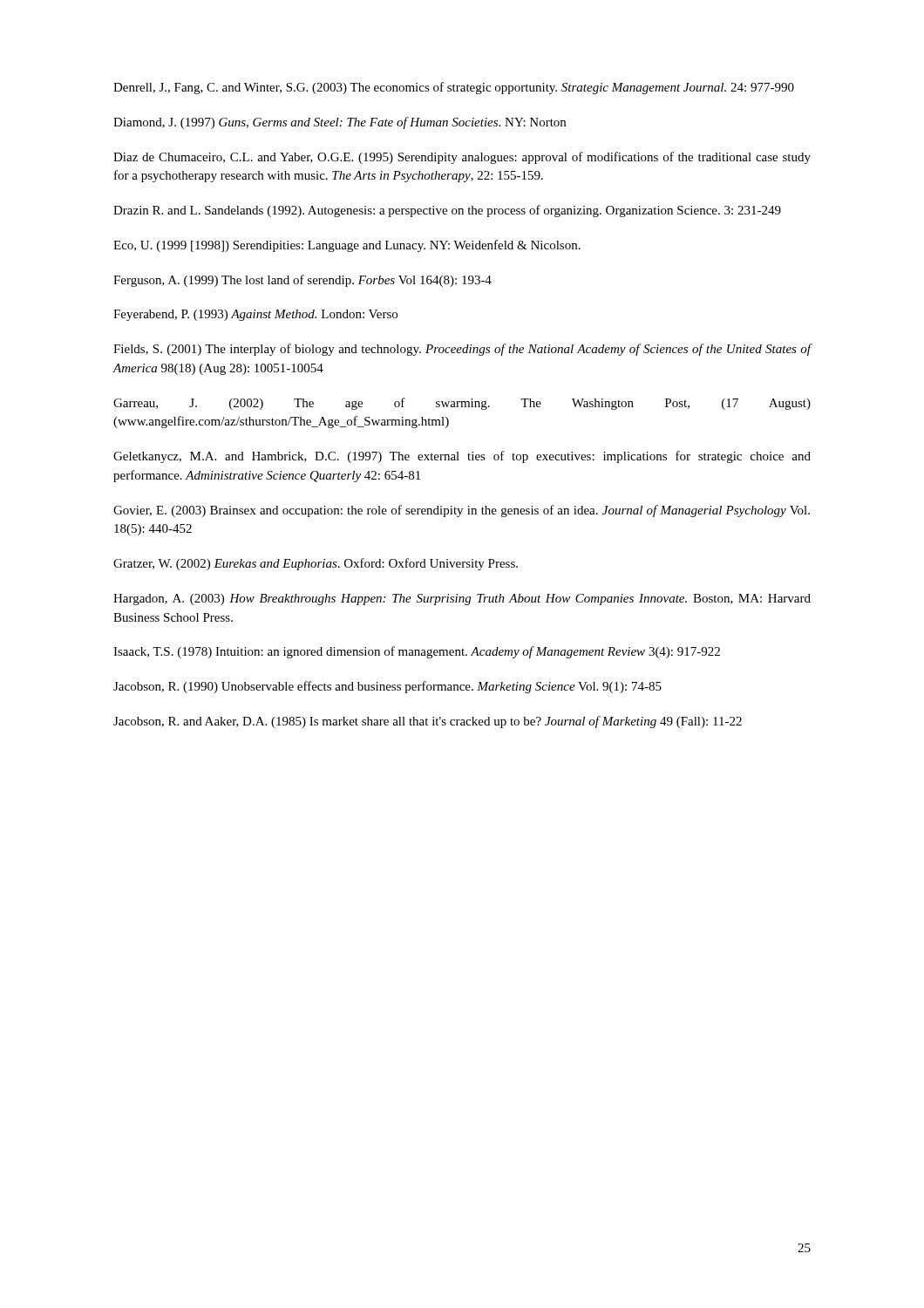Click on the passage starting "Drazin R. and L. Sandelands"
The height and width of the screenshot is (1308, 924).
[447, 210]
